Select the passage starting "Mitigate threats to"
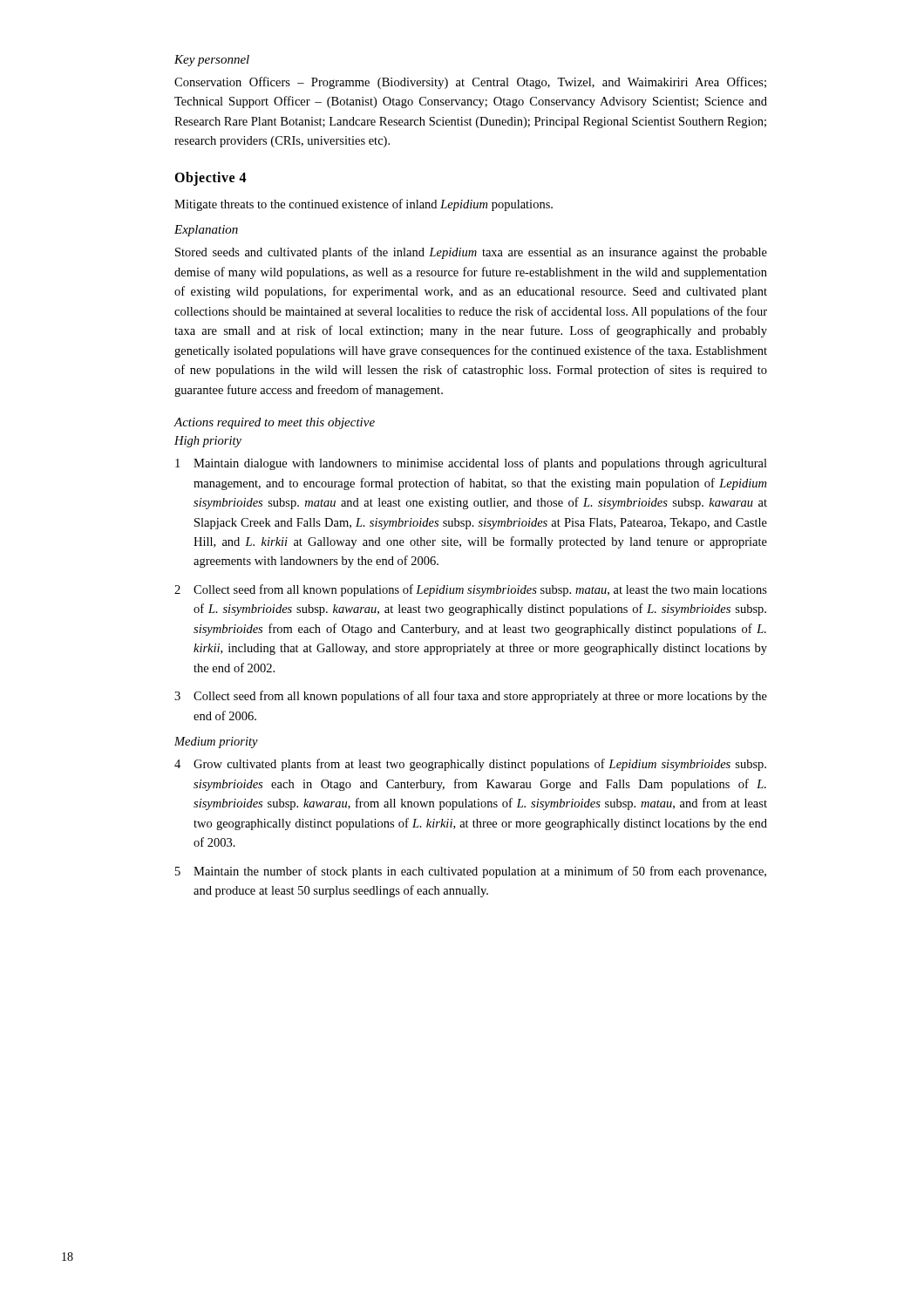The height and width of the screenshot is (1308, 924). [x=471, y=204]
